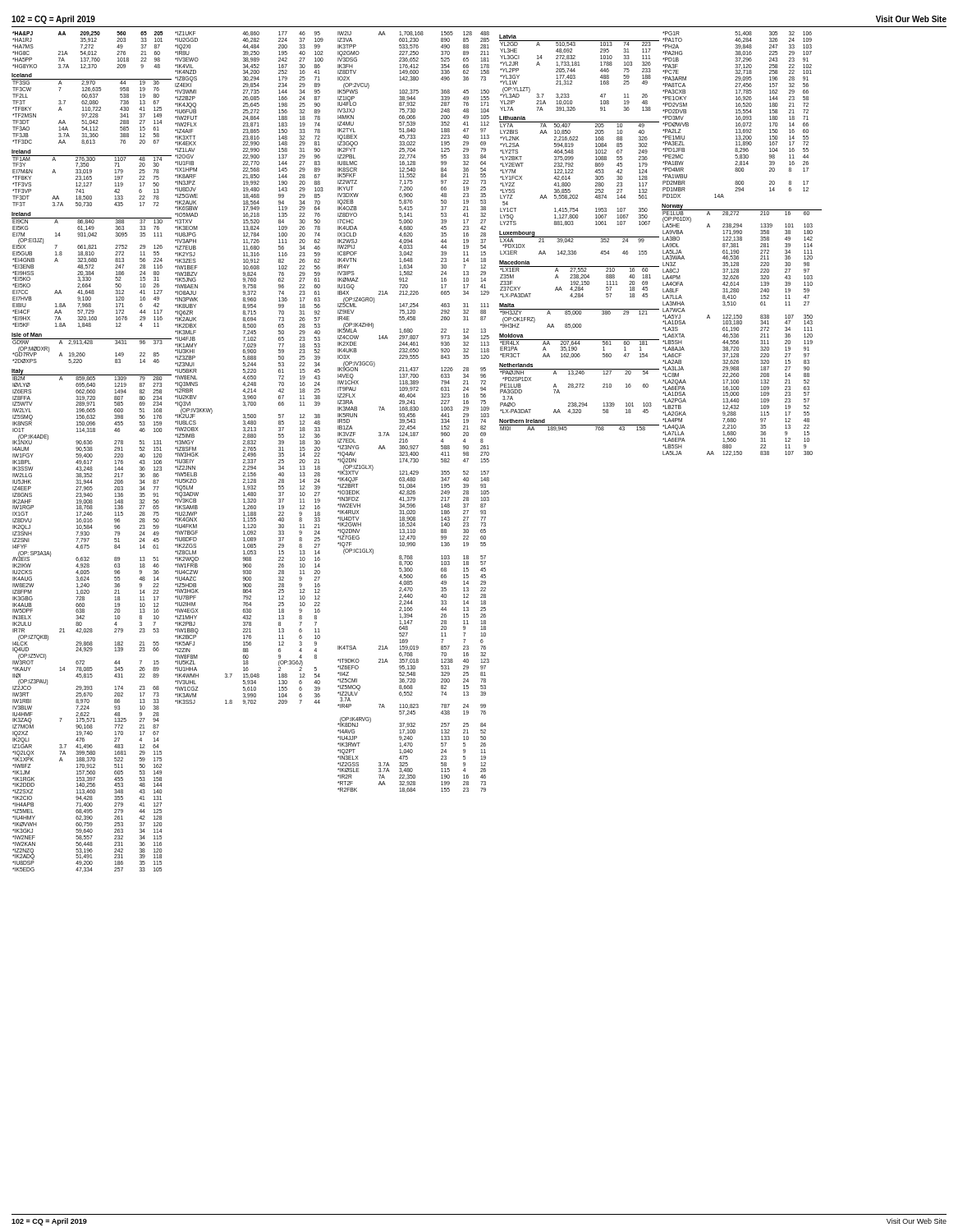The width and height of the screenshot is (958, 1232).
Task: Locate the table with the text "35,912"
Action: [x=479, y=452]
